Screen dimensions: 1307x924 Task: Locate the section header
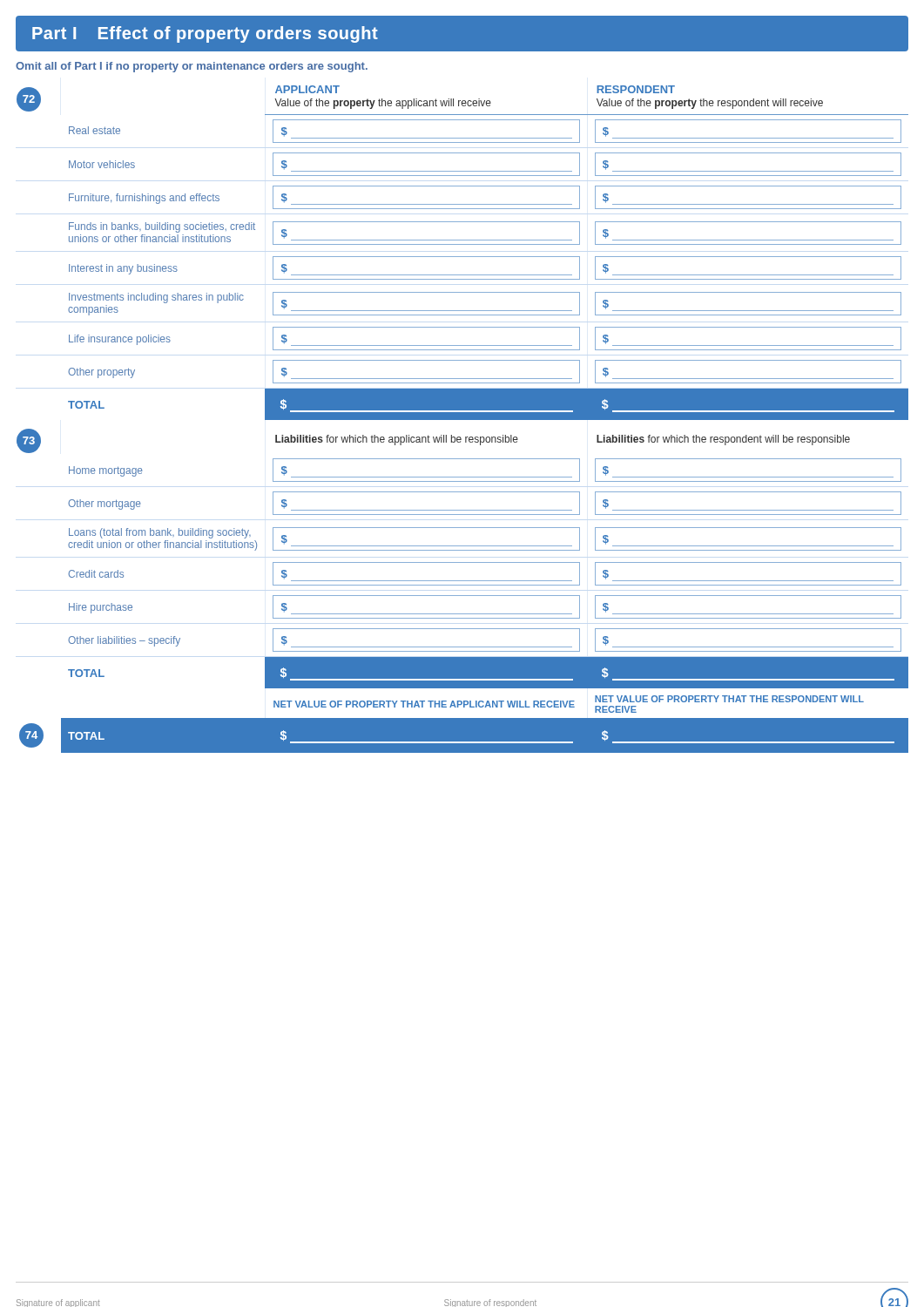point(205,33)
